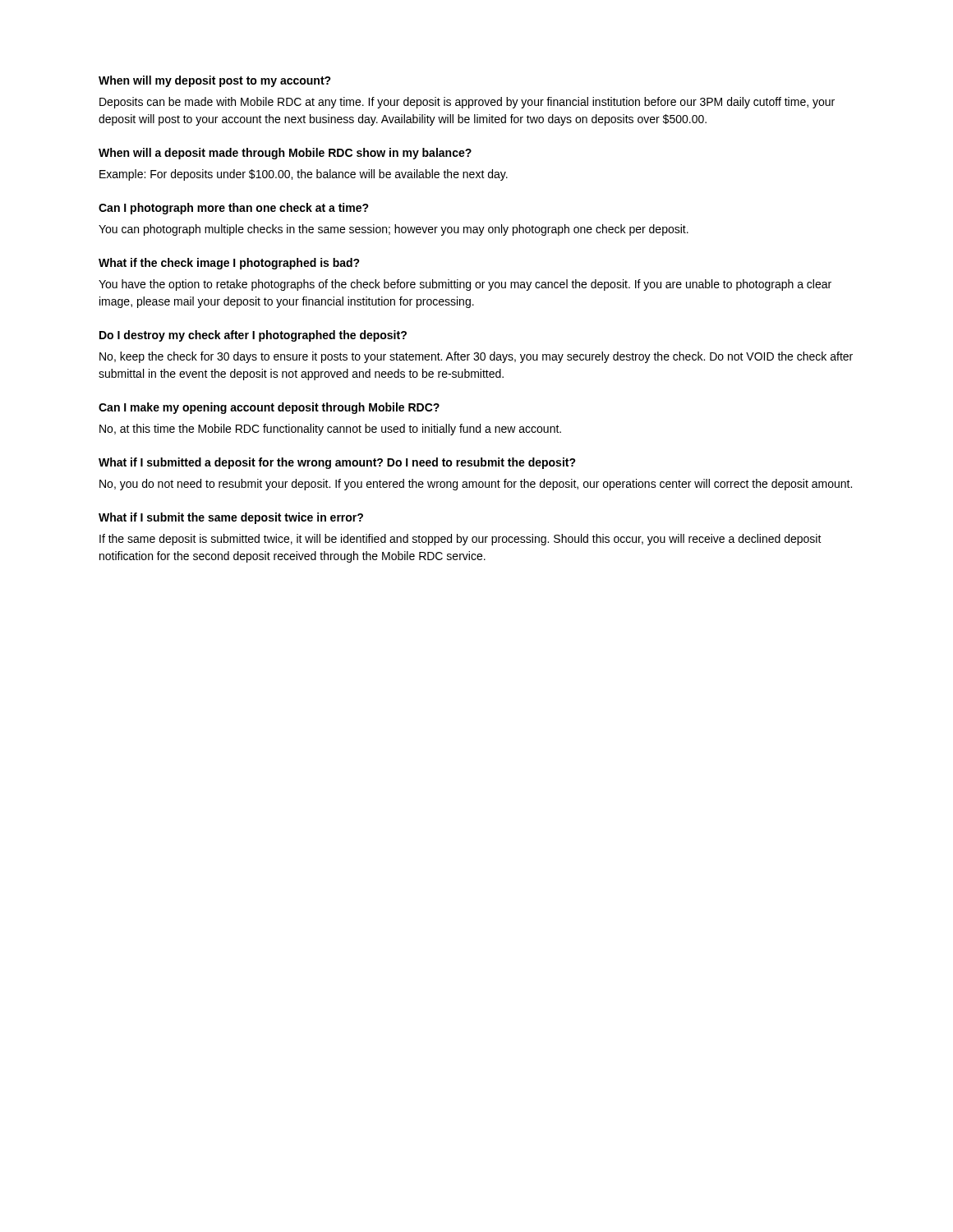Click on the text block containing "Deposits can be made with Mobile"

pyautogui.click(x=467, y=110)
